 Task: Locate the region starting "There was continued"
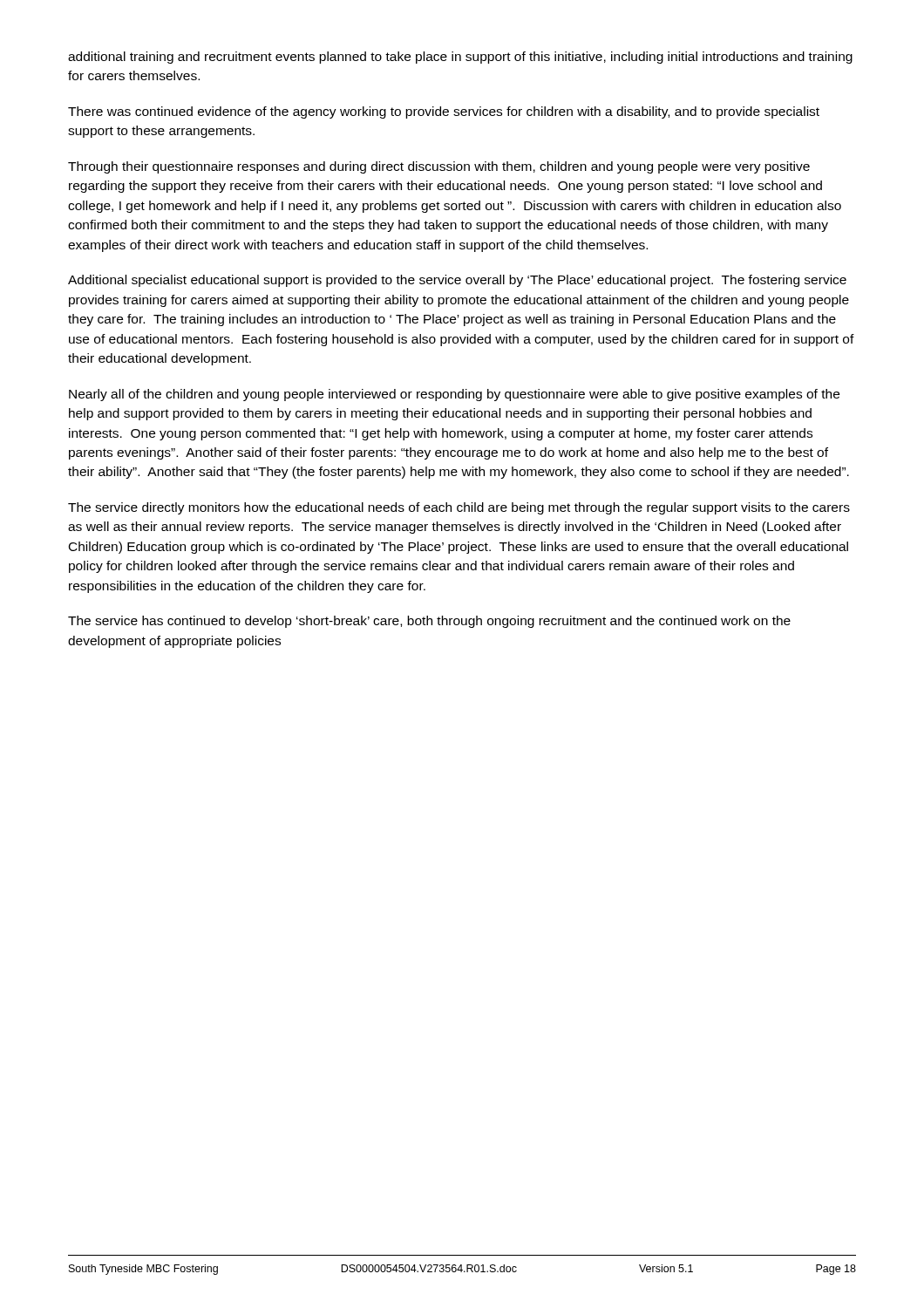click(x=444, y=121)
